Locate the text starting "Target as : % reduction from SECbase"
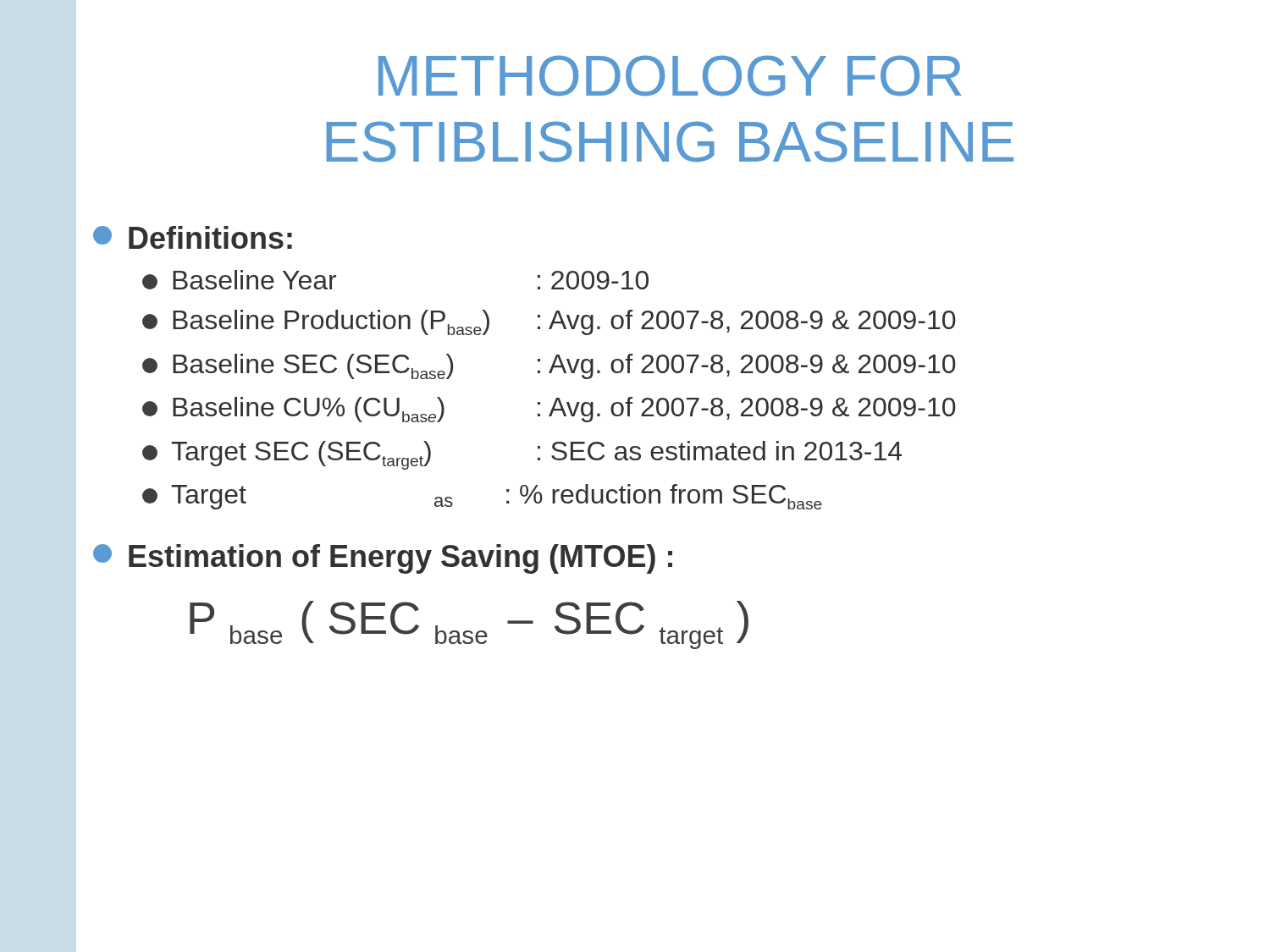 [187, 497]
